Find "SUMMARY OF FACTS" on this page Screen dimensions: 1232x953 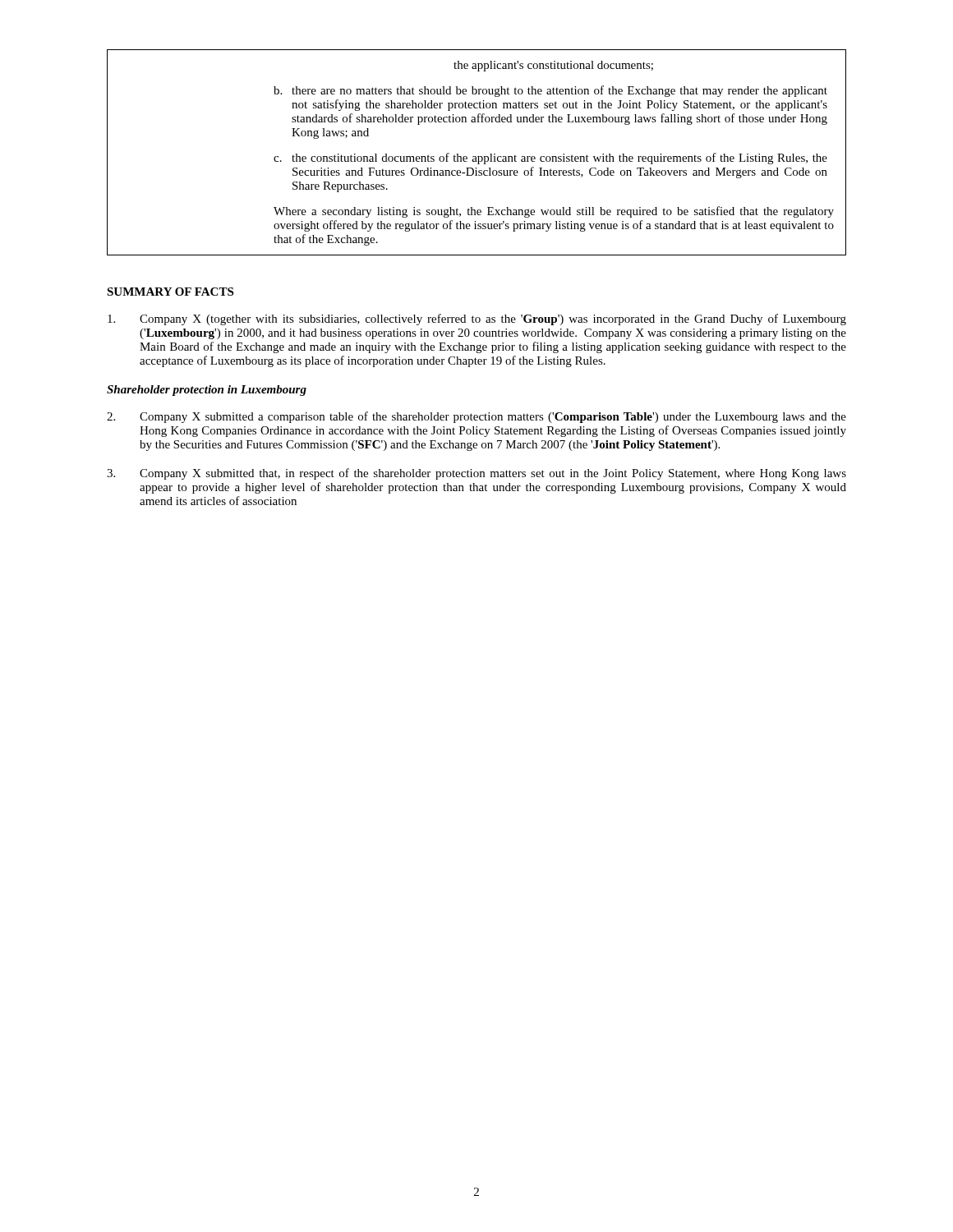pyautogui.click(x=170, y=292)
